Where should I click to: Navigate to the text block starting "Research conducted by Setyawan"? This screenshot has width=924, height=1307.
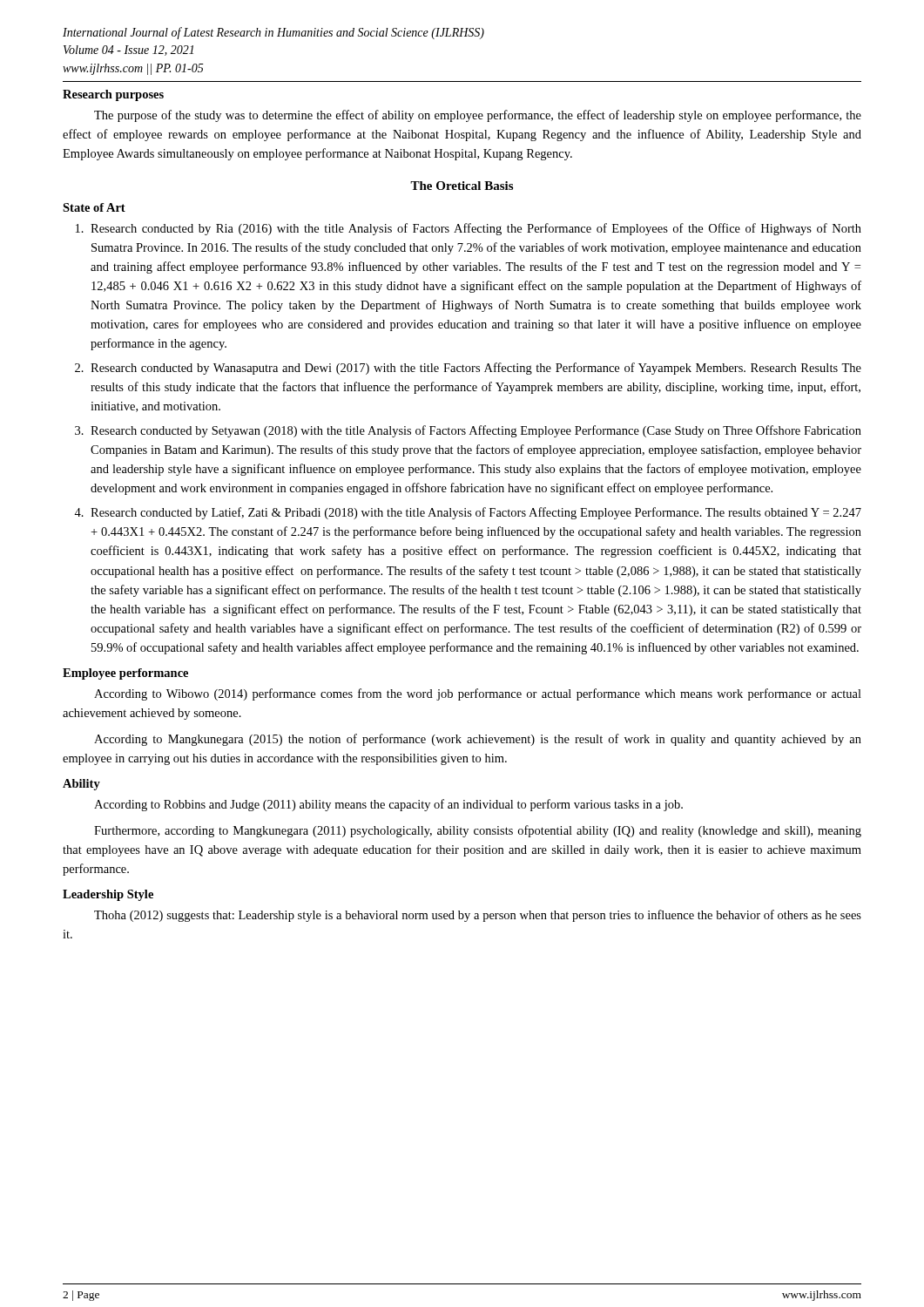(476, 459)
